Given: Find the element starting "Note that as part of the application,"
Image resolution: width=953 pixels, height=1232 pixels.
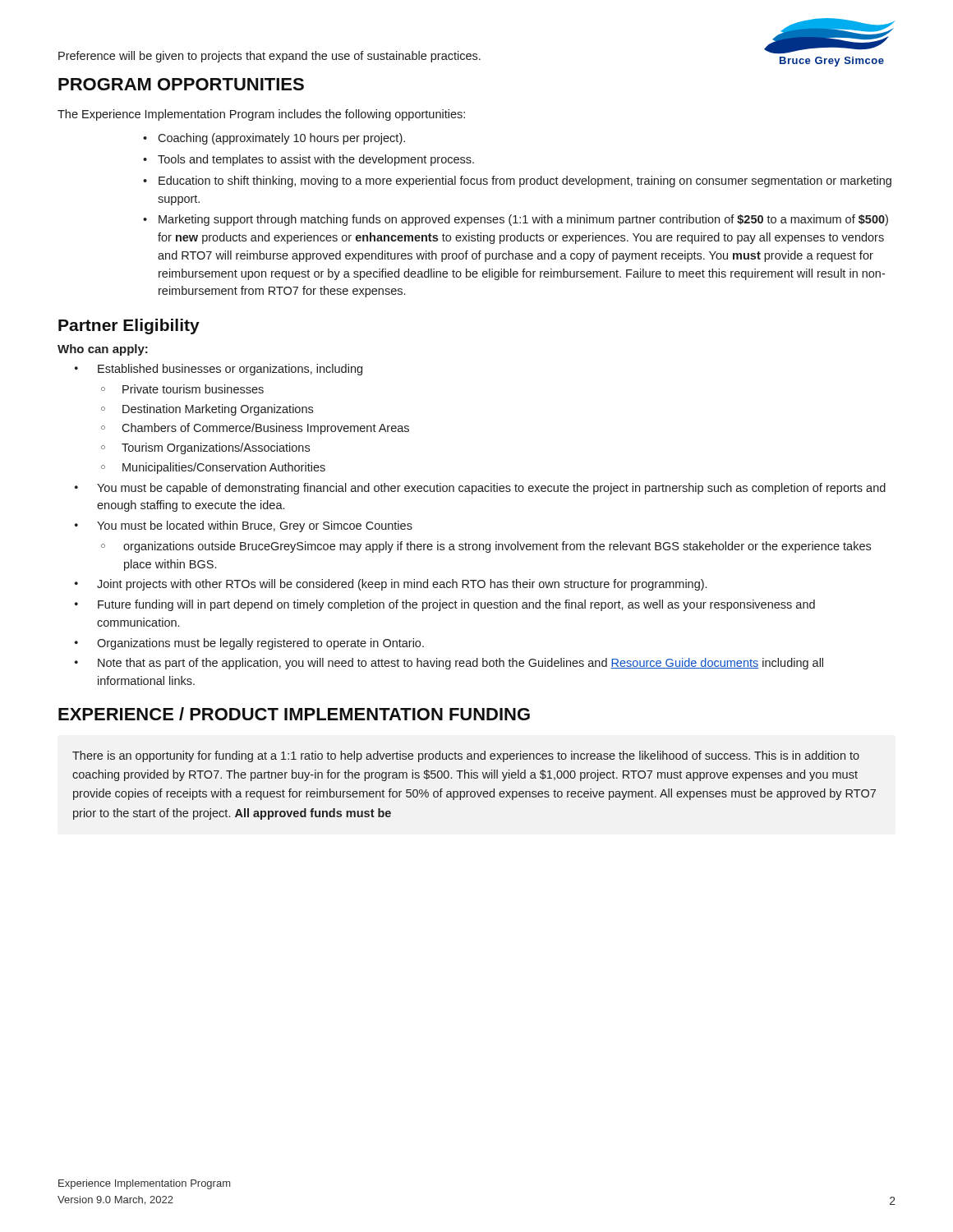Looking at the screenshot, I should pos(485,673).
